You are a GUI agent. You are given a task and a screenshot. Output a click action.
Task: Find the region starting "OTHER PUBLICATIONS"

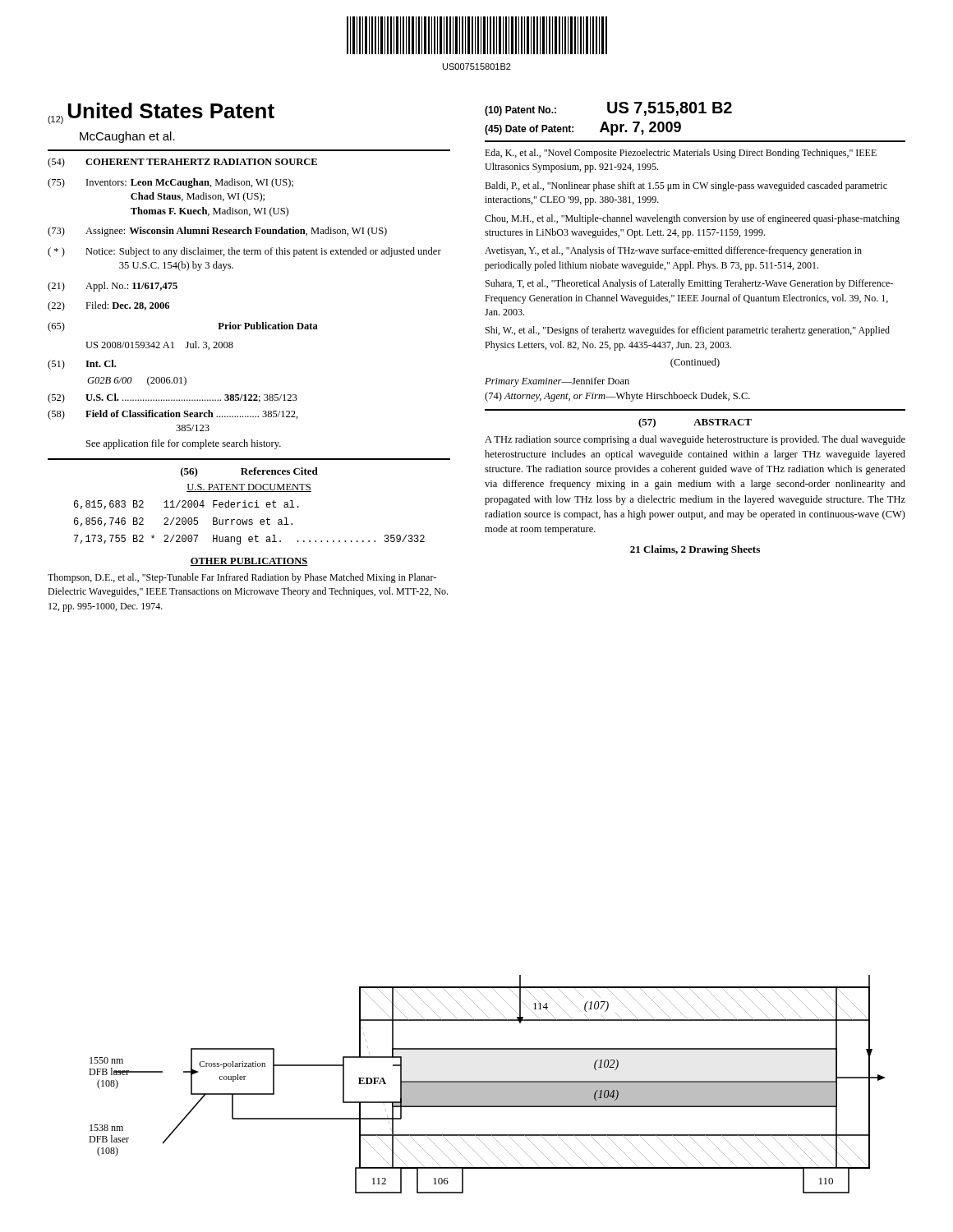[249, 561]
